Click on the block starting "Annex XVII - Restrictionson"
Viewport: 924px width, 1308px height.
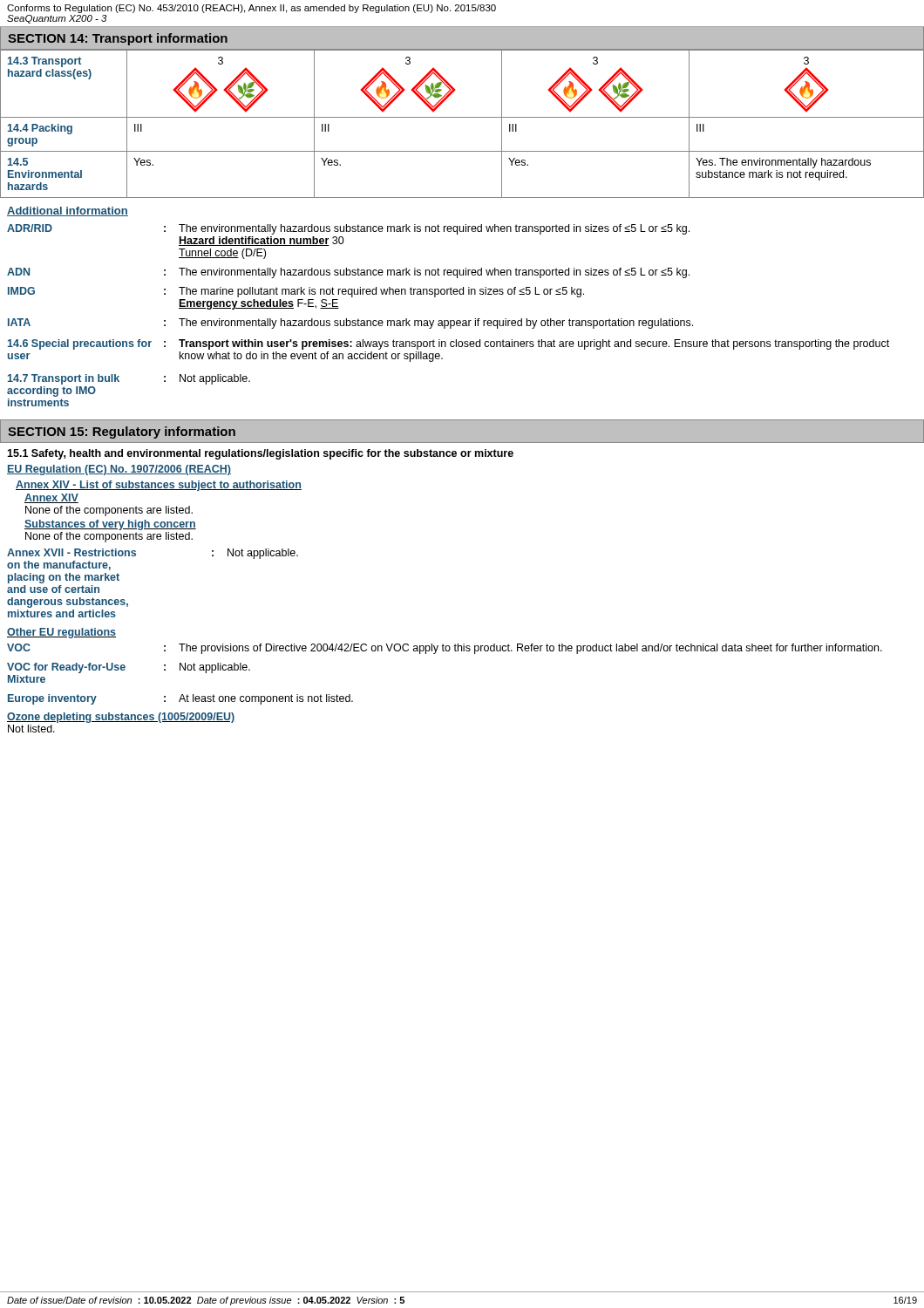[x=78, y=553]
